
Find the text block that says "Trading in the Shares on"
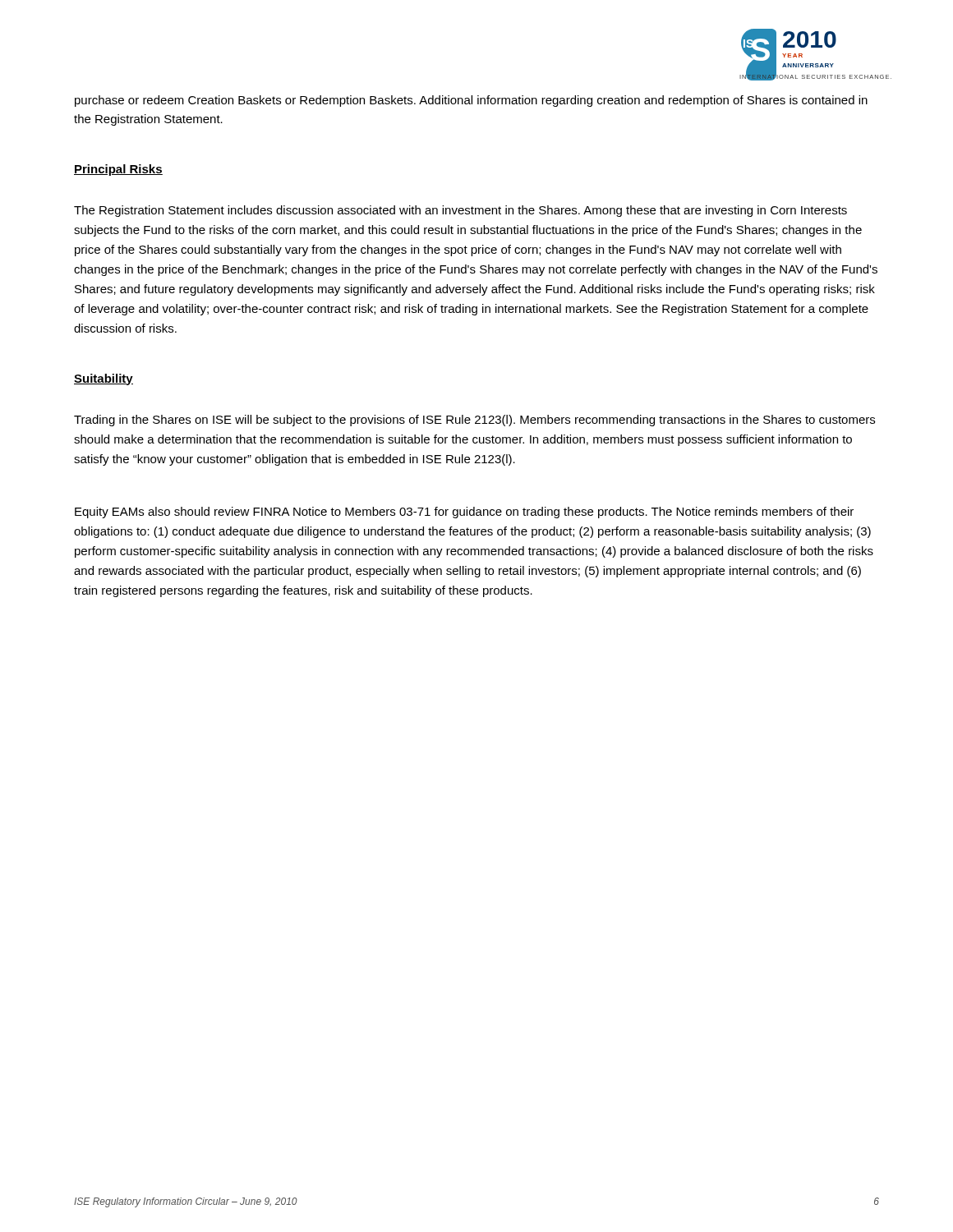click(x=475, y=439)
